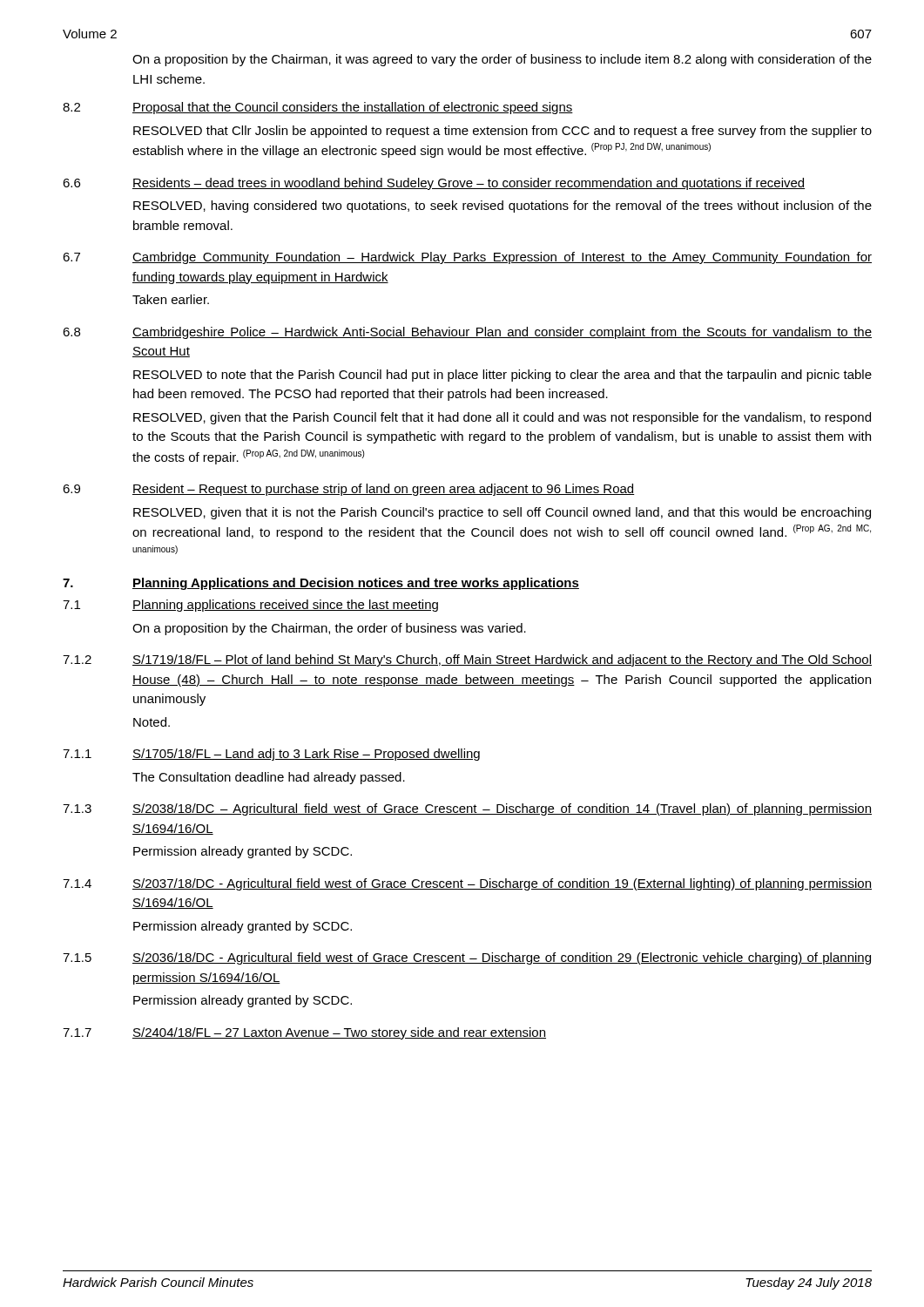Viewport: 924px width, 1307px height.
Task: Find the text block starting "7.1 Planning applications received"
Action: (467, 618)
